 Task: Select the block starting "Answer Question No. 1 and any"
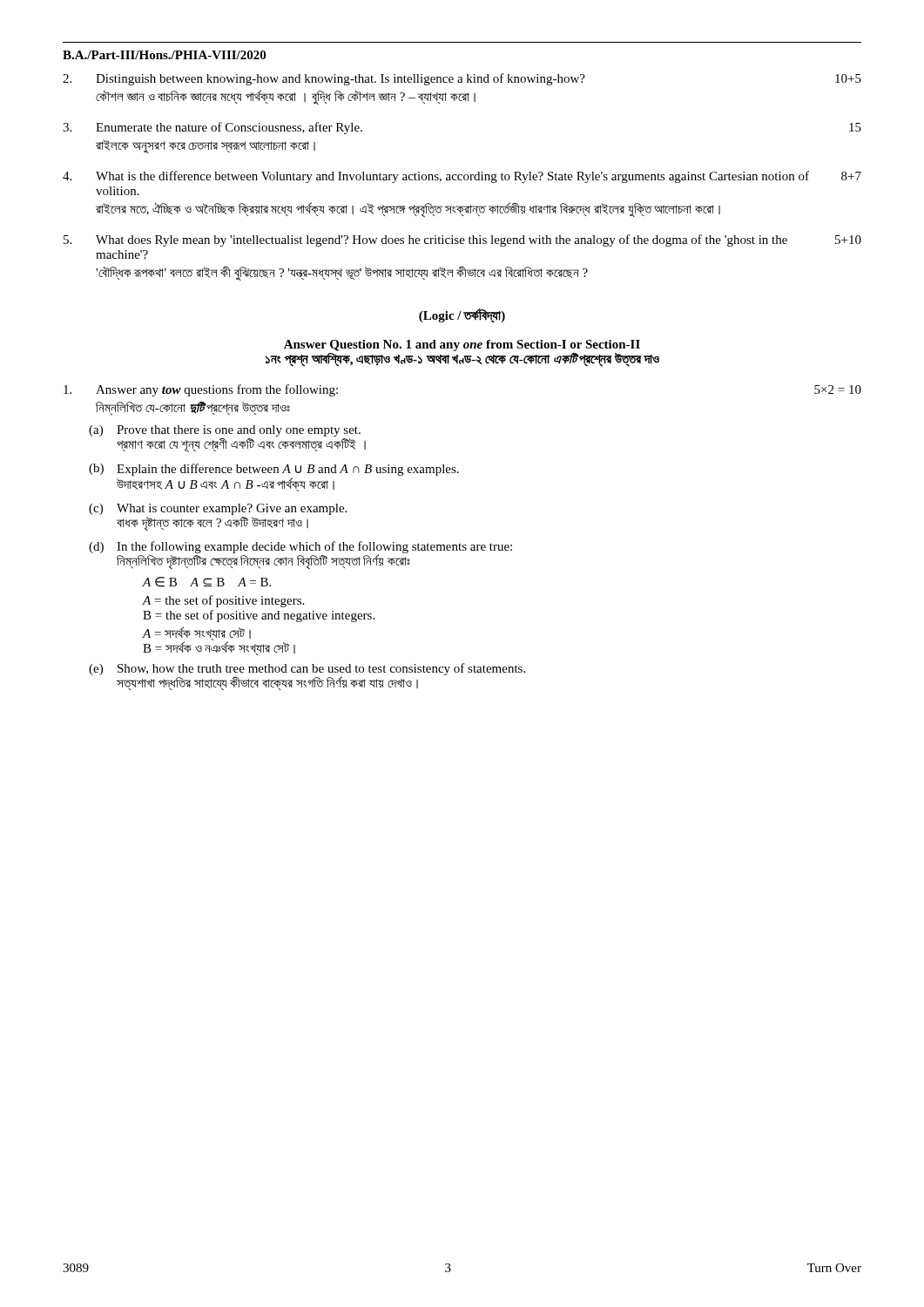(462, 352)
